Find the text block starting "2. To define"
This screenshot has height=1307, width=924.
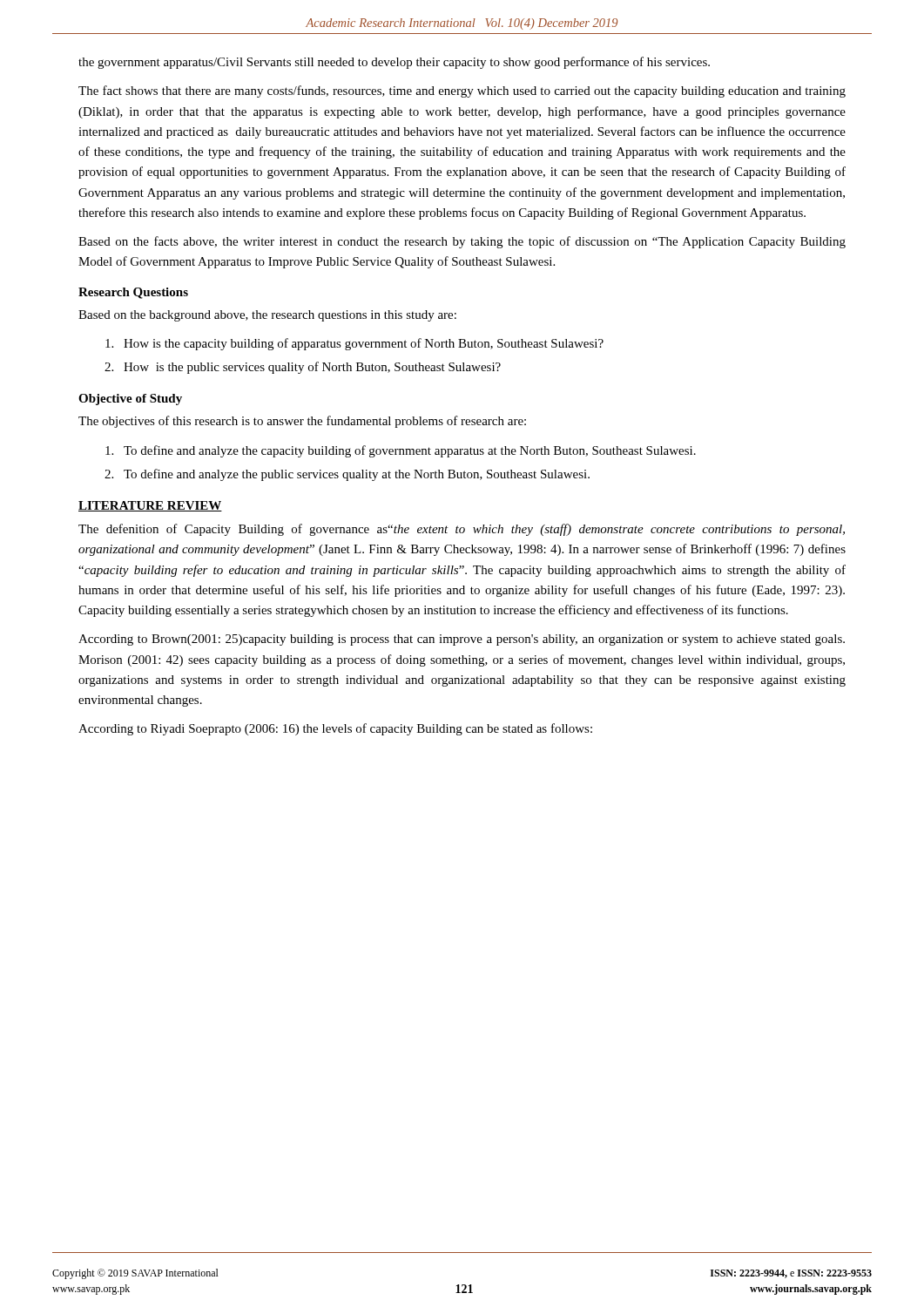click(475, 474)
